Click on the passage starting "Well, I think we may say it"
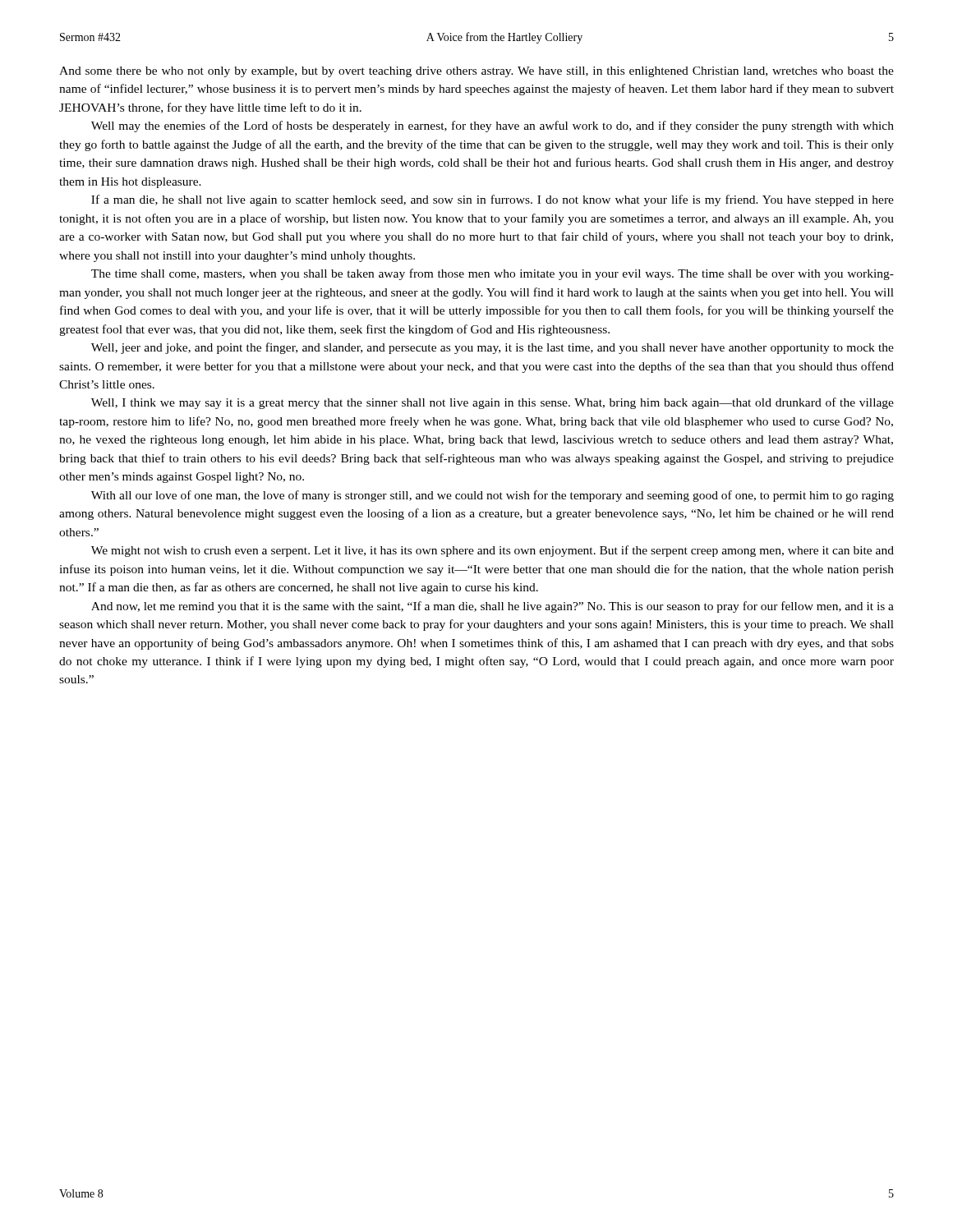 tap(476, 440)
